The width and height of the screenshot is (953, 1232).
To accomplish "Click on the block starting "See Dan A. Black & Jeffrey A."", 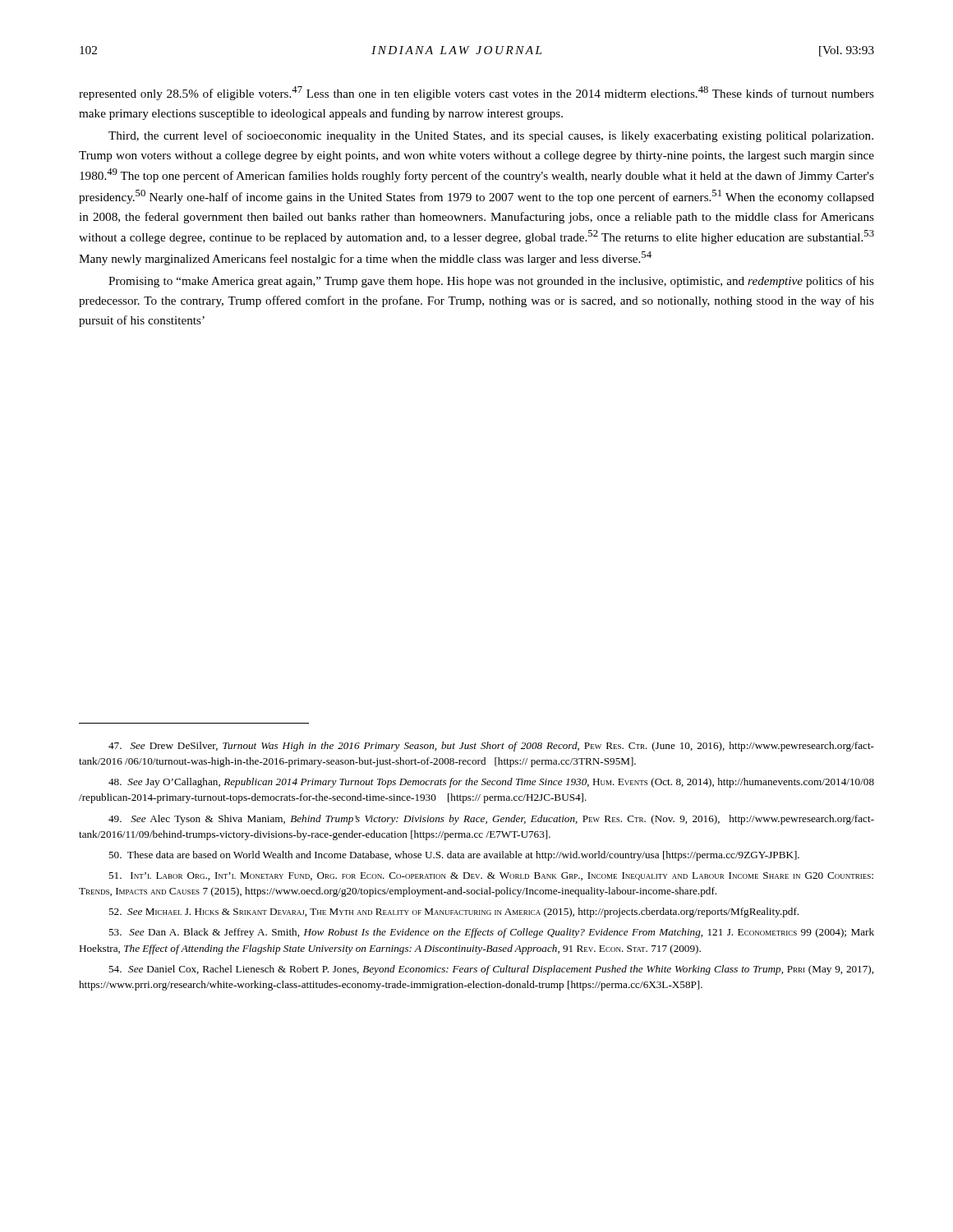I will tap(476, 940).
